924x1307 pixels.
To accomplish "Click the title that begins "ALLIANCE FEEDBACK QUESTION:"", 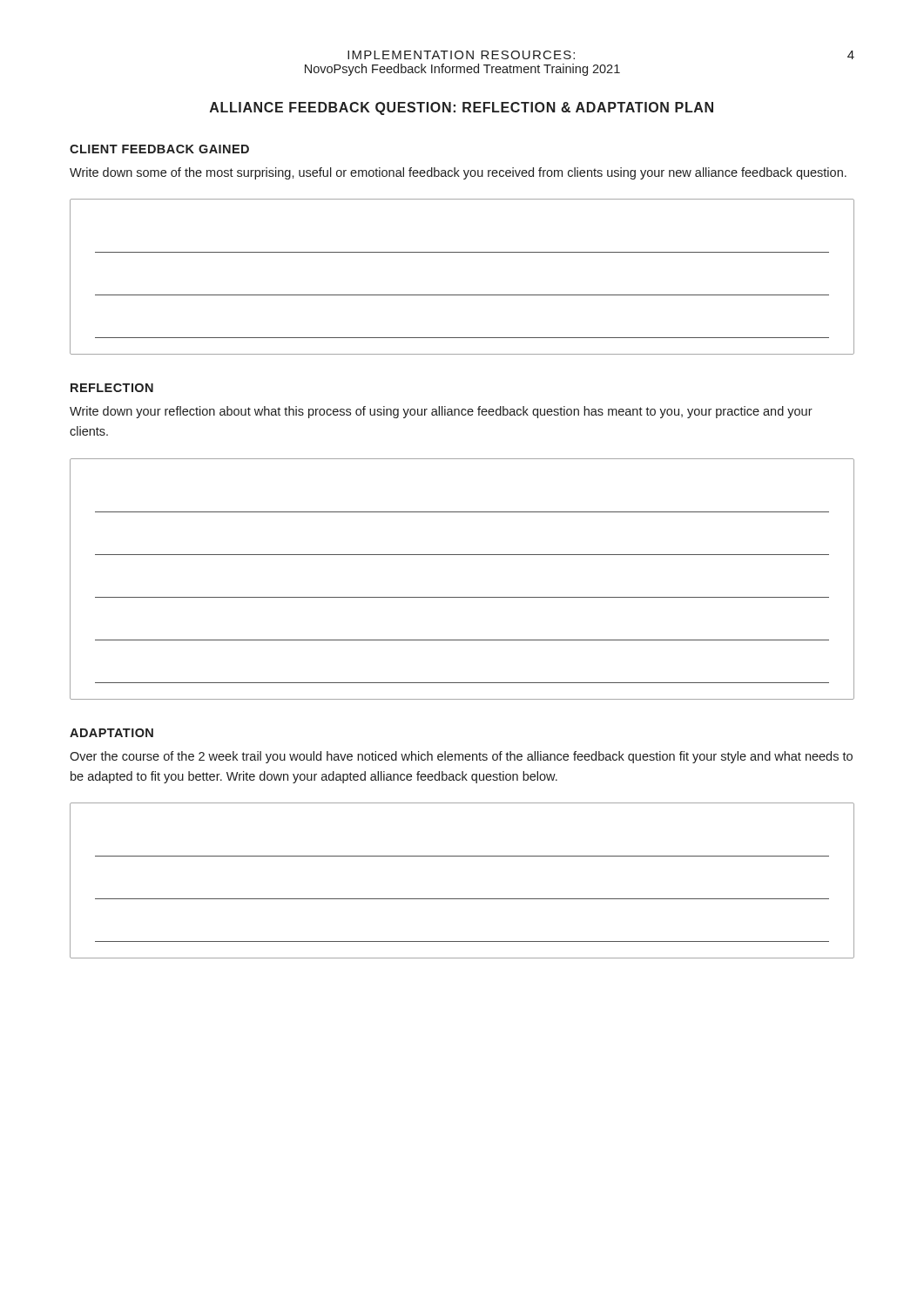I will 462,108.
